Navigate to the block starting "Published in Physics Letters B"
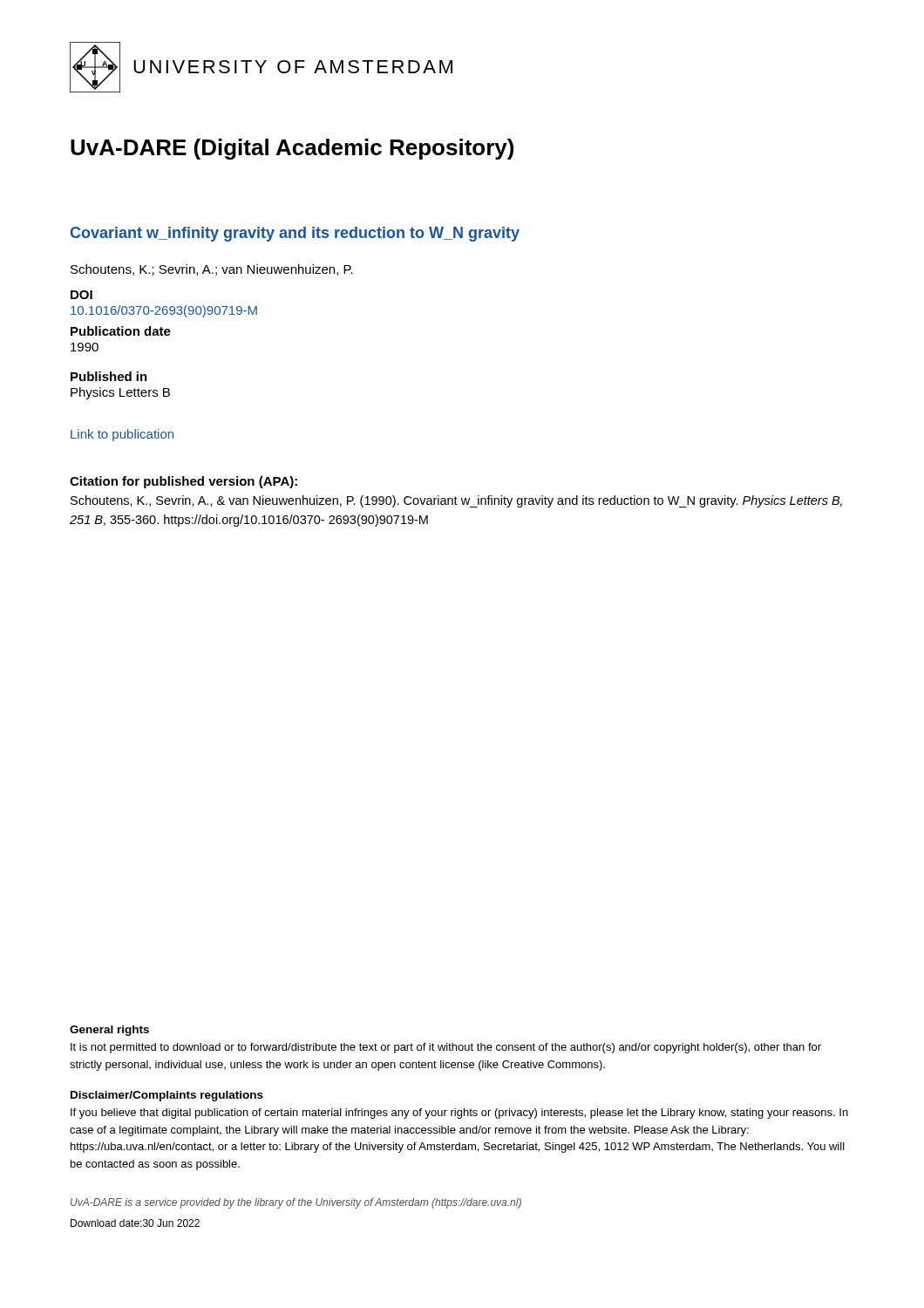924x1308 pixels. click(120, 384)
